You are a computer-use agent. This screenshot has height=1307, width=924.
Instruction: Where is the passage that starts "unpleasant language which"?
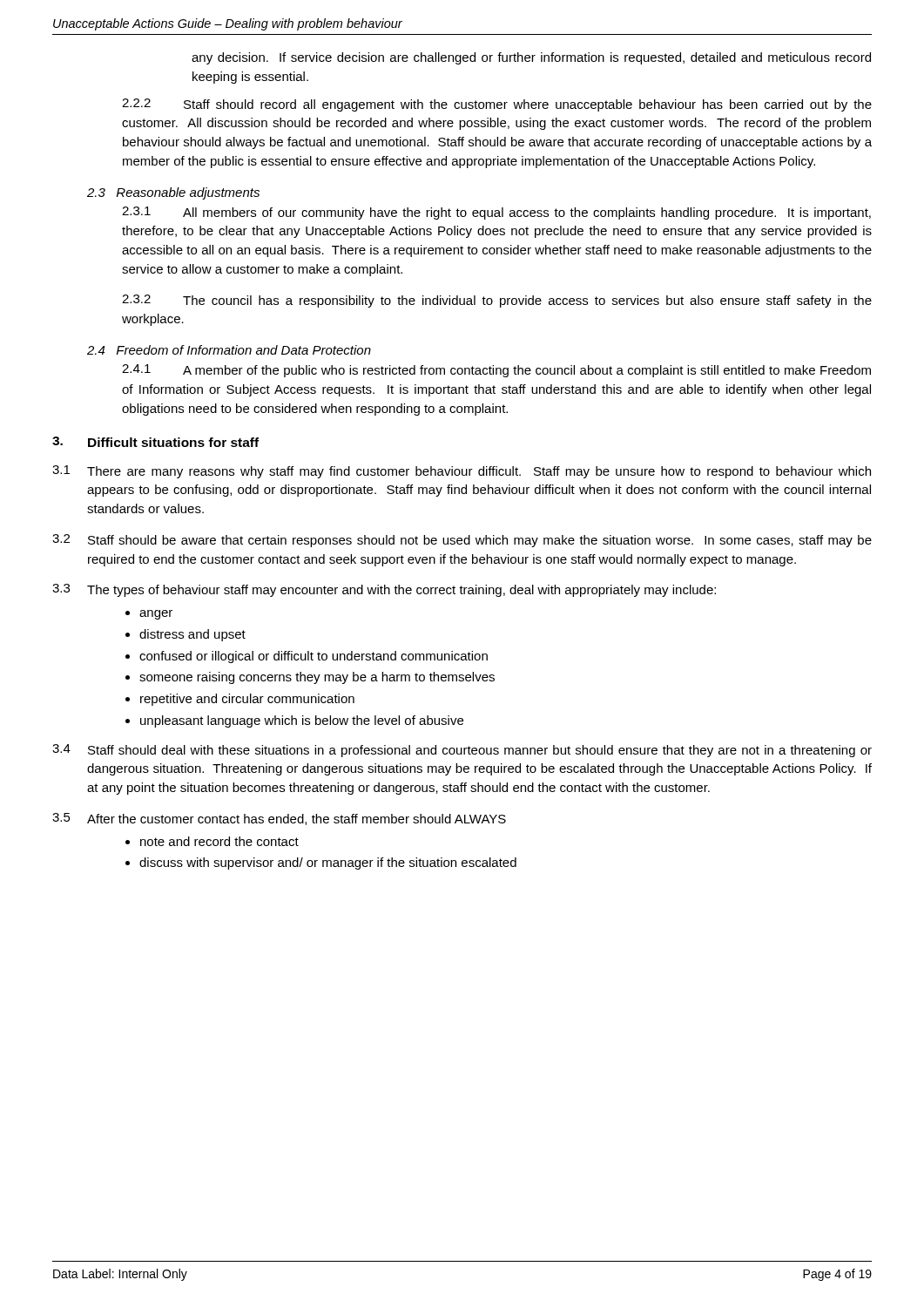pyautogui.click(x=302, y=720)
